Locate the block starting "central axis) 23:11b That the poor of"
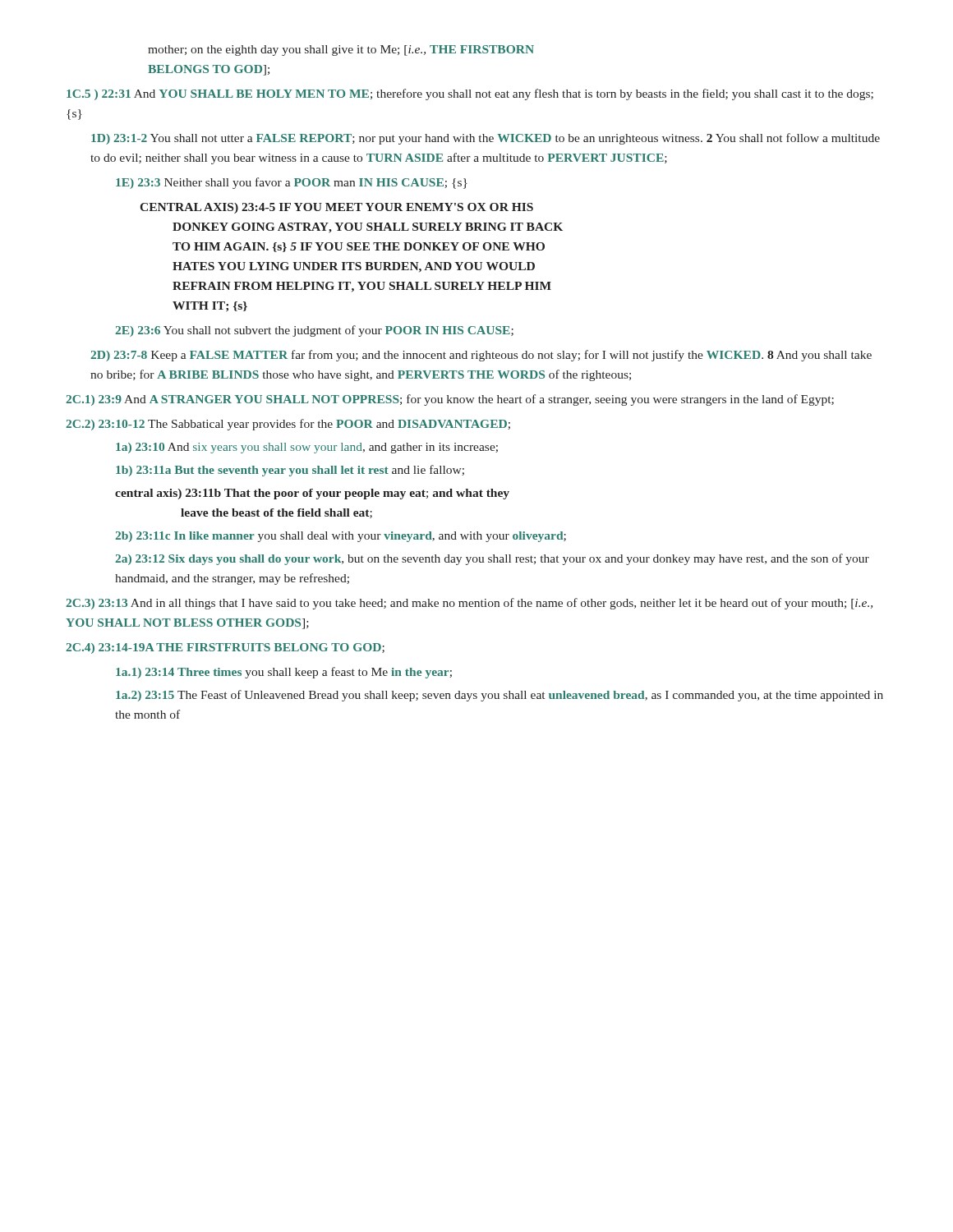 point(312,503)
